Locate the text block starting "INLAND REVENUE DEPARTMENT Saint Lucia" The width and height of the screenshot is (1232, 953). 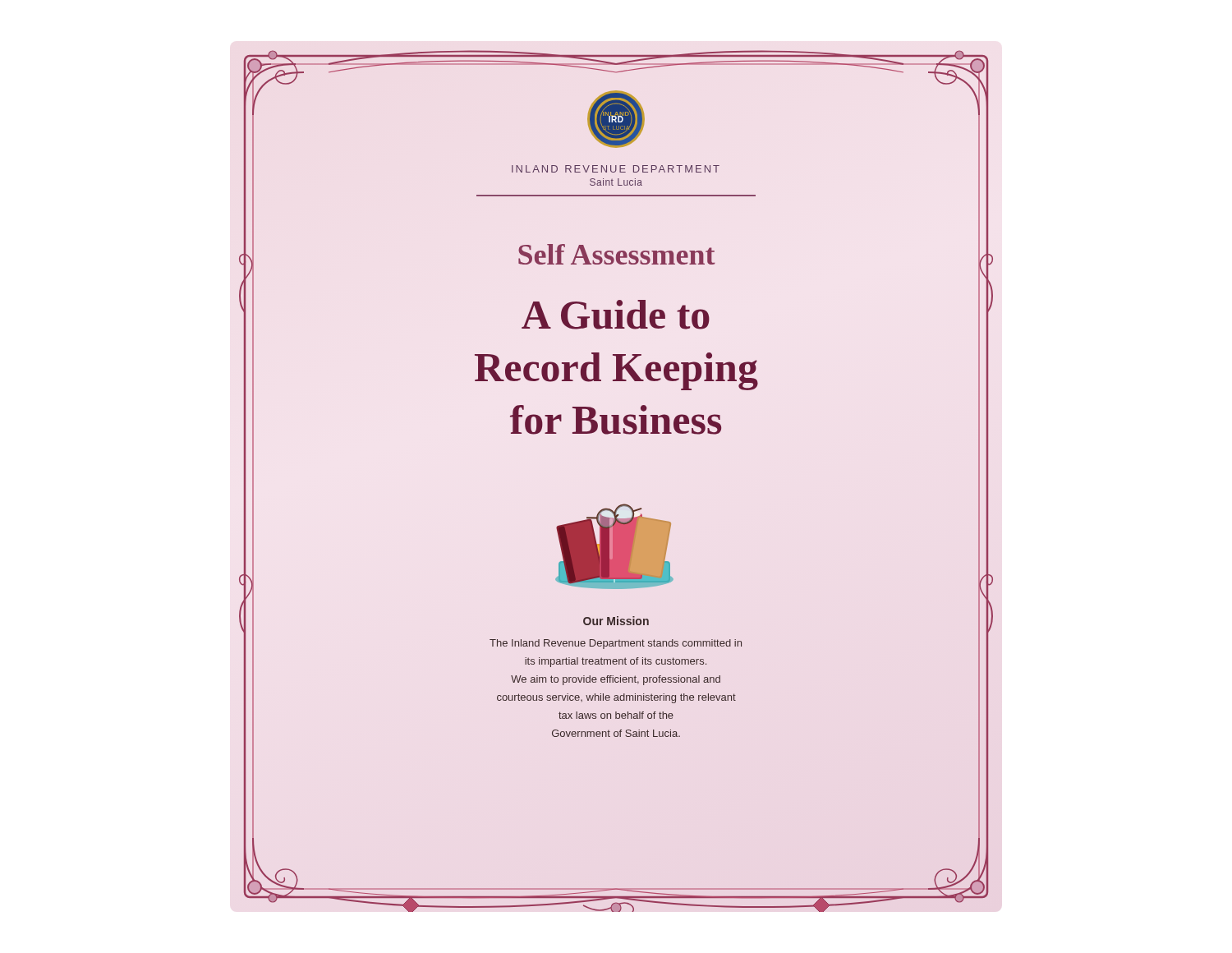click(616, 179)
